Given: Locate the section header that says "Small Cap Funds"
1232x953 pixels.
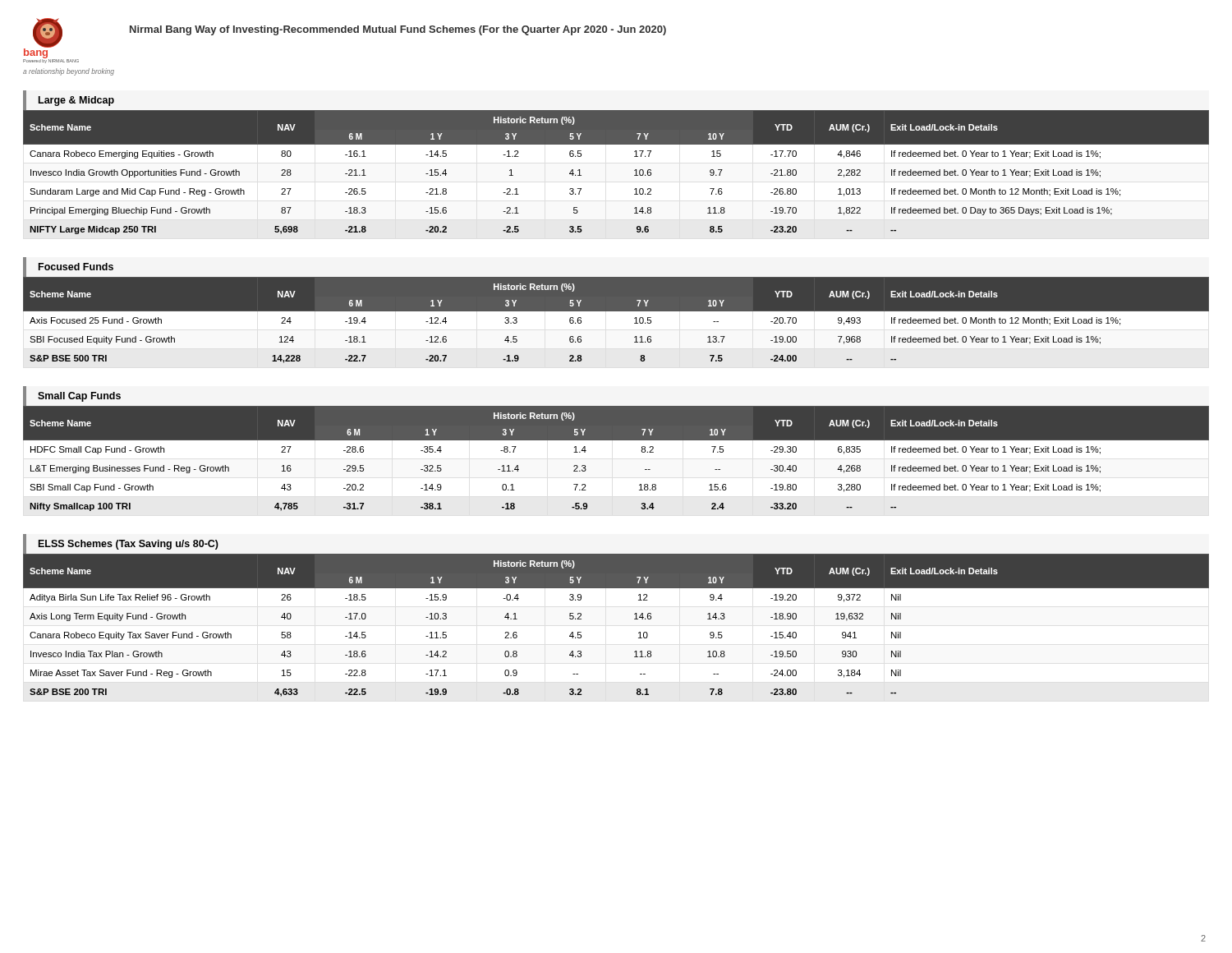Looking at the screenshot, I should pos(79,396).
